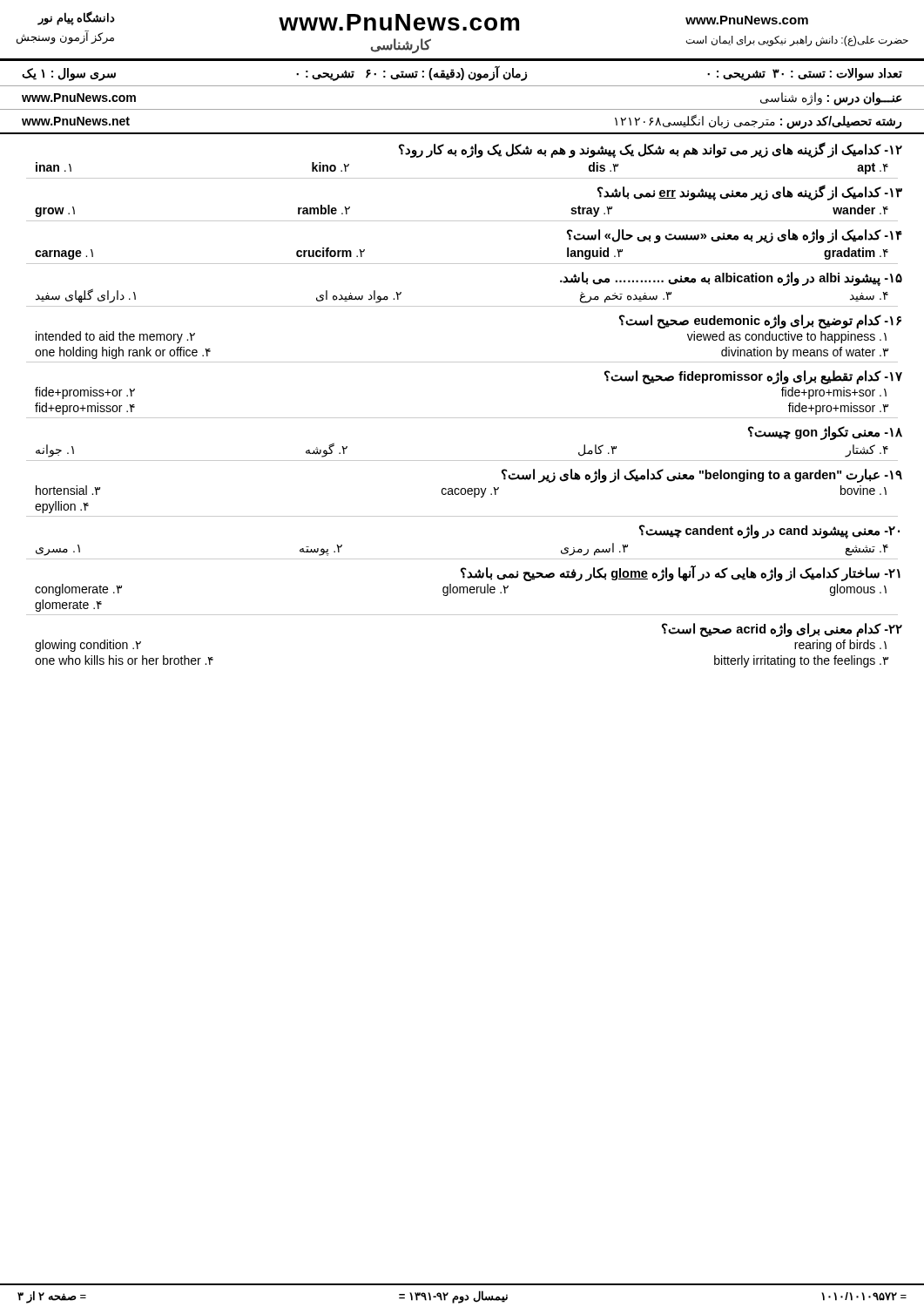Image resolution: width=924 pixels, height=1307 pixels.
Task: Find the block on this page that starts "۲۲- کدام معنی برای واژه acrid"
Action: tap(782, 629)
